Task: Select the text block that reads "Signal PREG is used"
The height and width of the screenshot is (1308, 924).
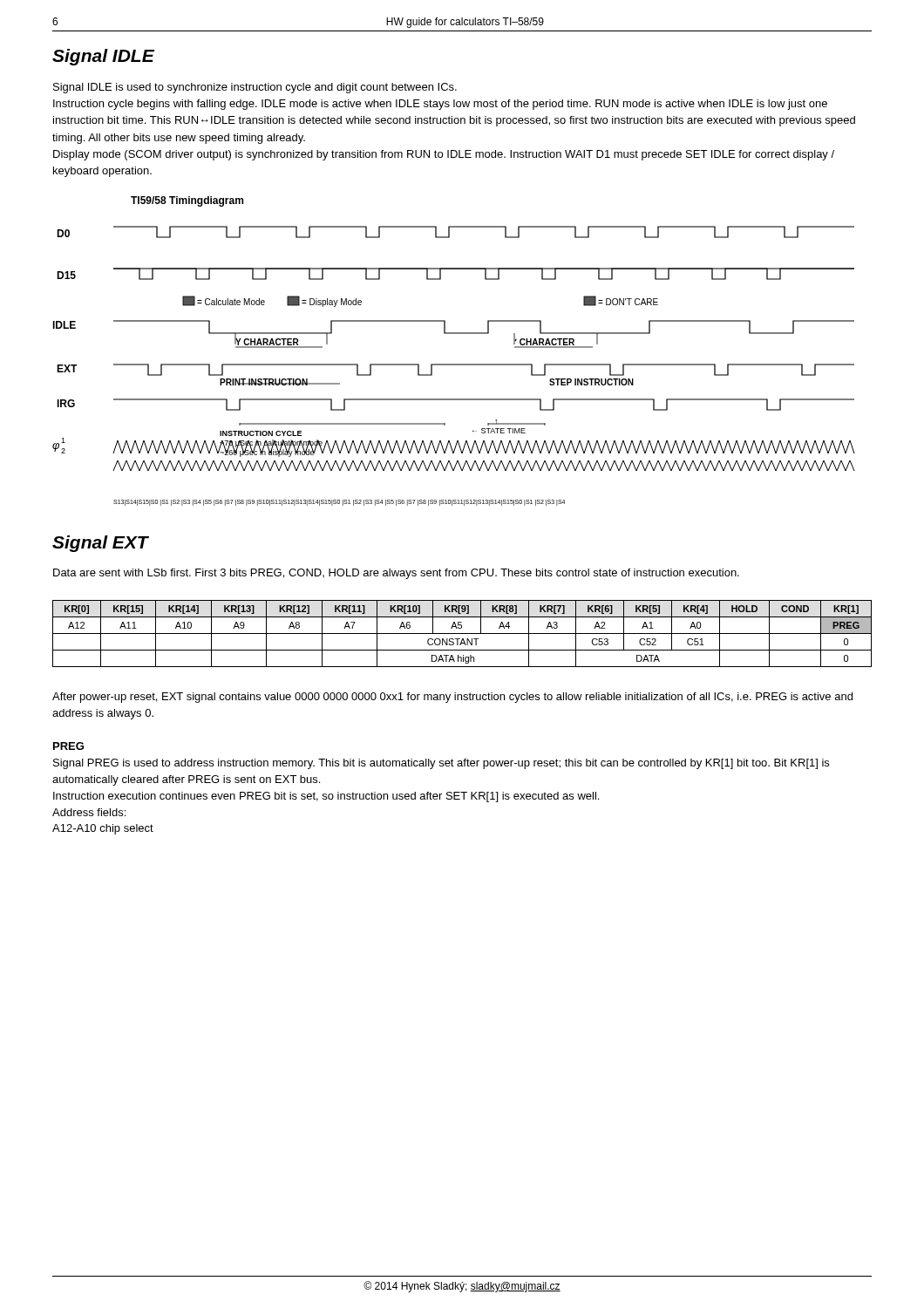Action: [441, 795]
